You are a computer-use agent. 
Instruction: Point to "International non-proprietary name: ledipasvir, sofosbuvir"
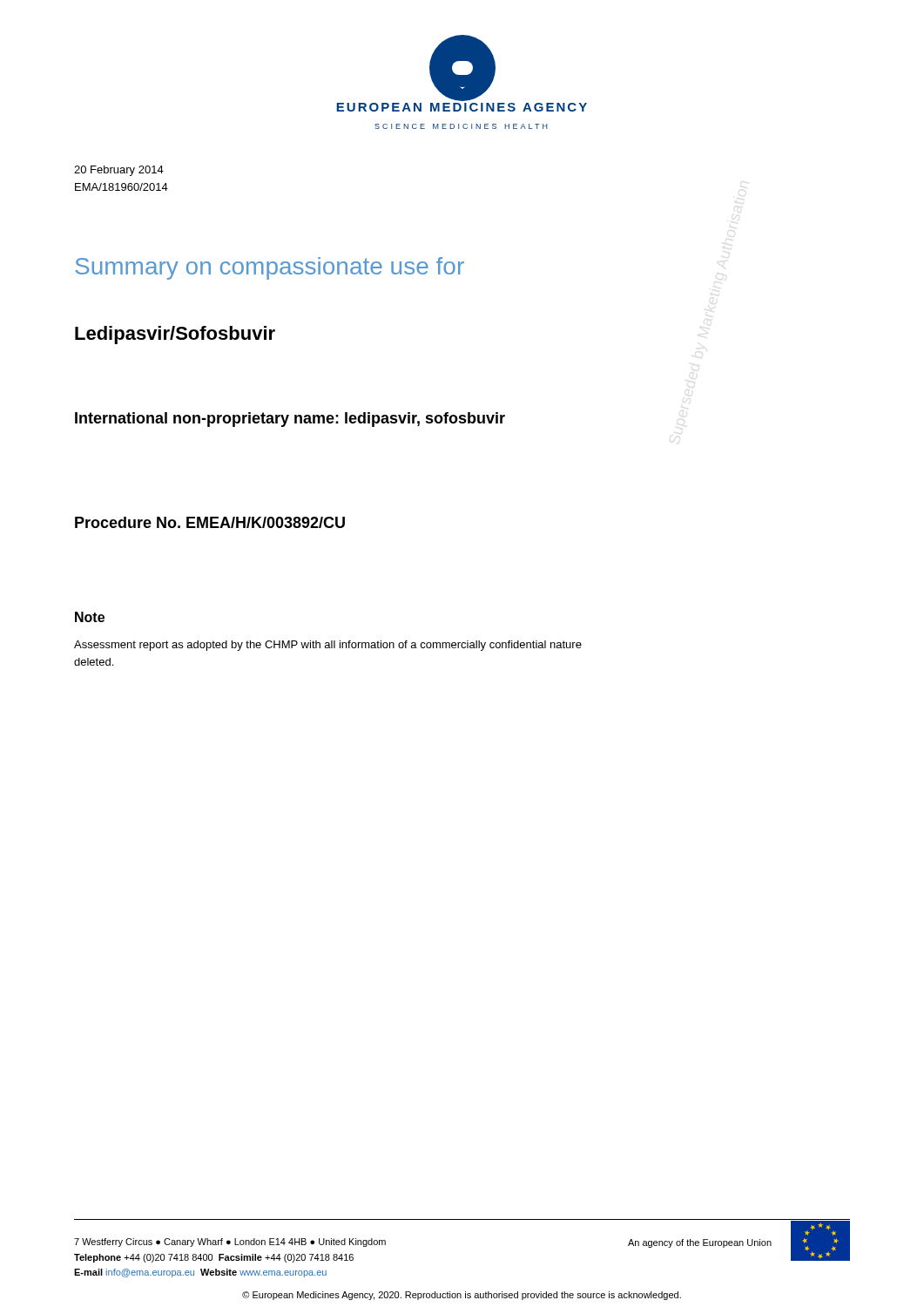click(x=290, y=418)
